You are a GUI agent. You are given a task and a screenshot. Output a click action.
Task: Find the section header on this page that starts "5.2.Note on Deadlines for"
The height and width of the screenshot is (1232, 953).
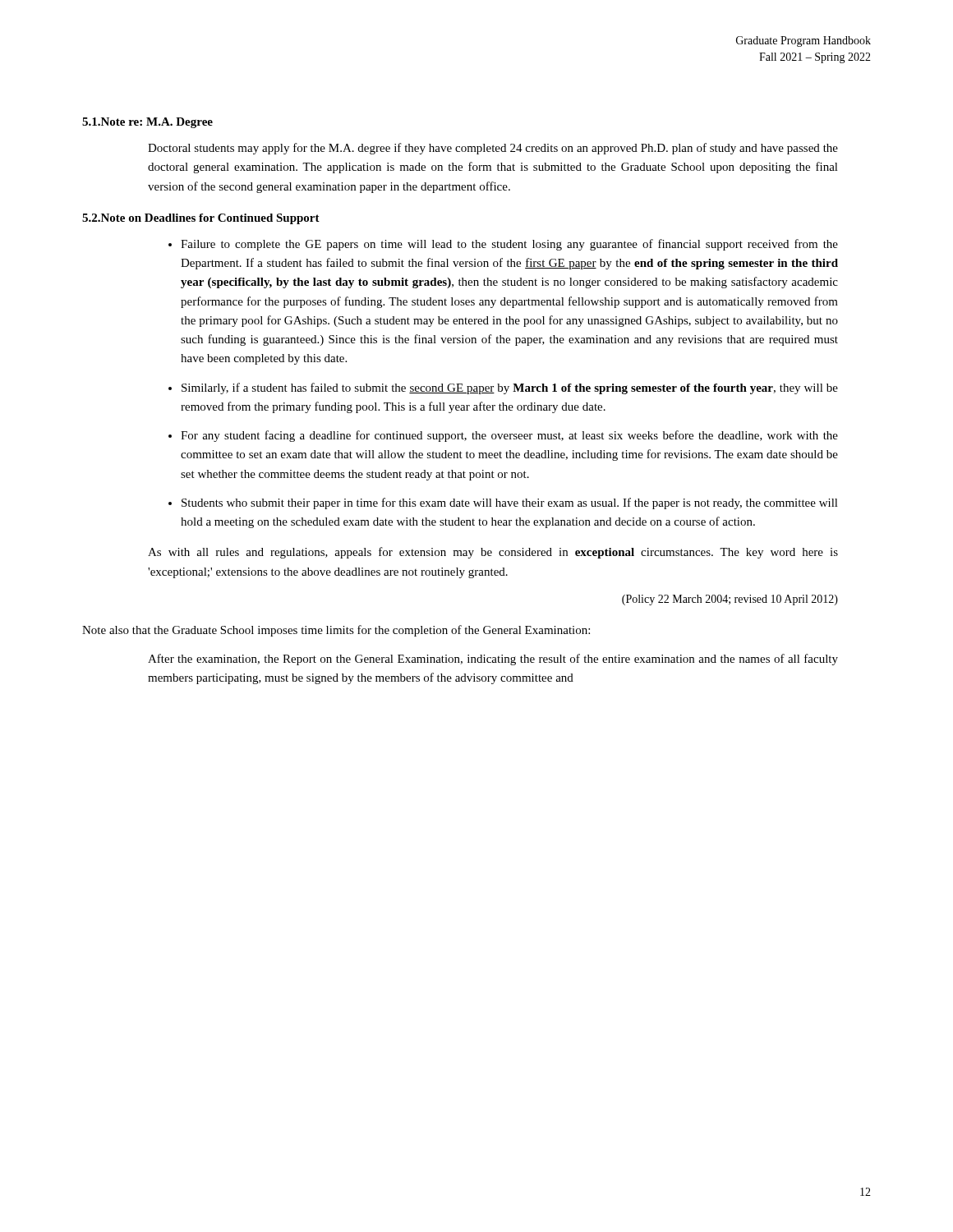[201, 217]
